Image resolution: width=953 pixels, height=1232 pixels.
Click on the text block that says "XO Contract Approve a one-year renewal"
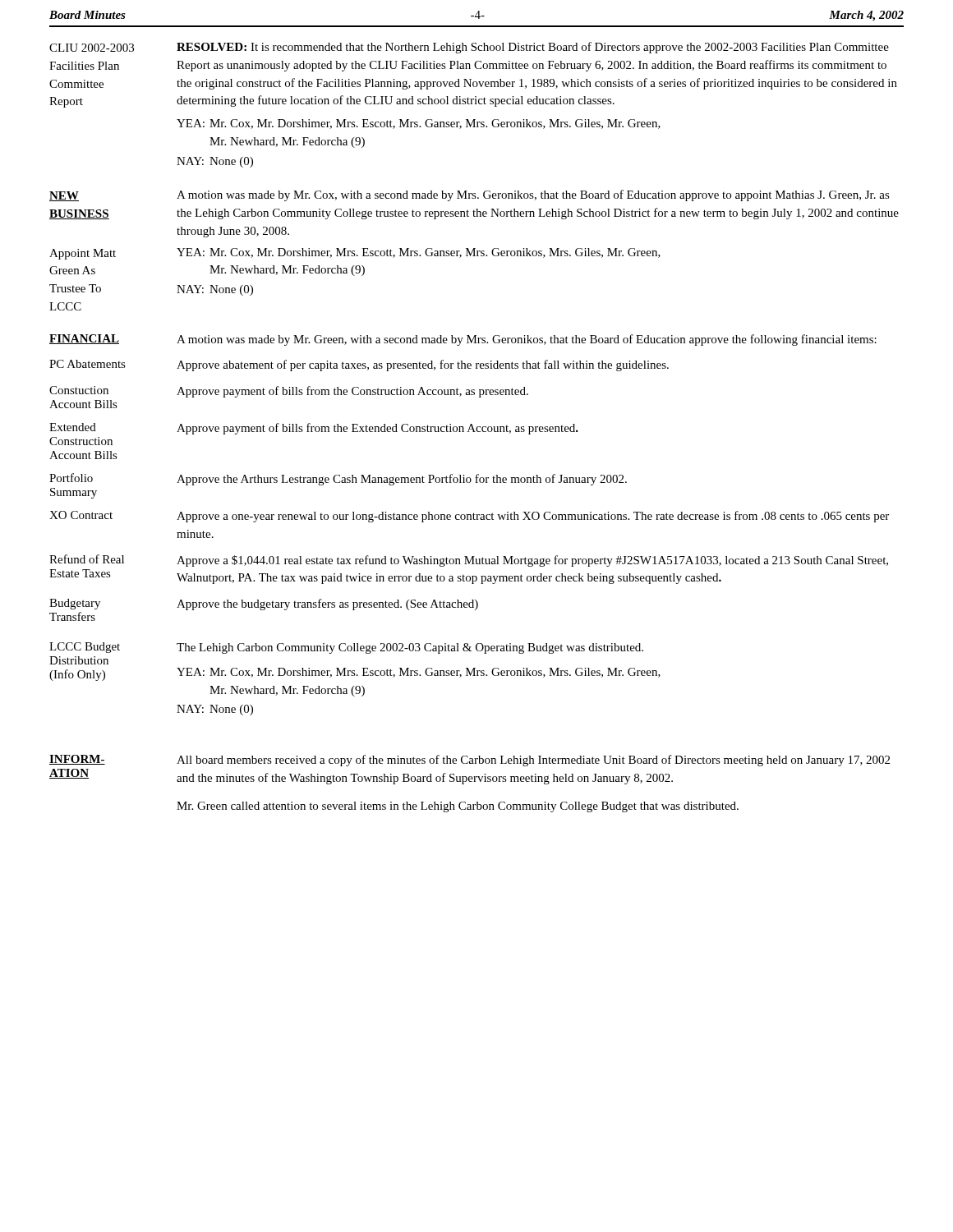click(476, 525)
